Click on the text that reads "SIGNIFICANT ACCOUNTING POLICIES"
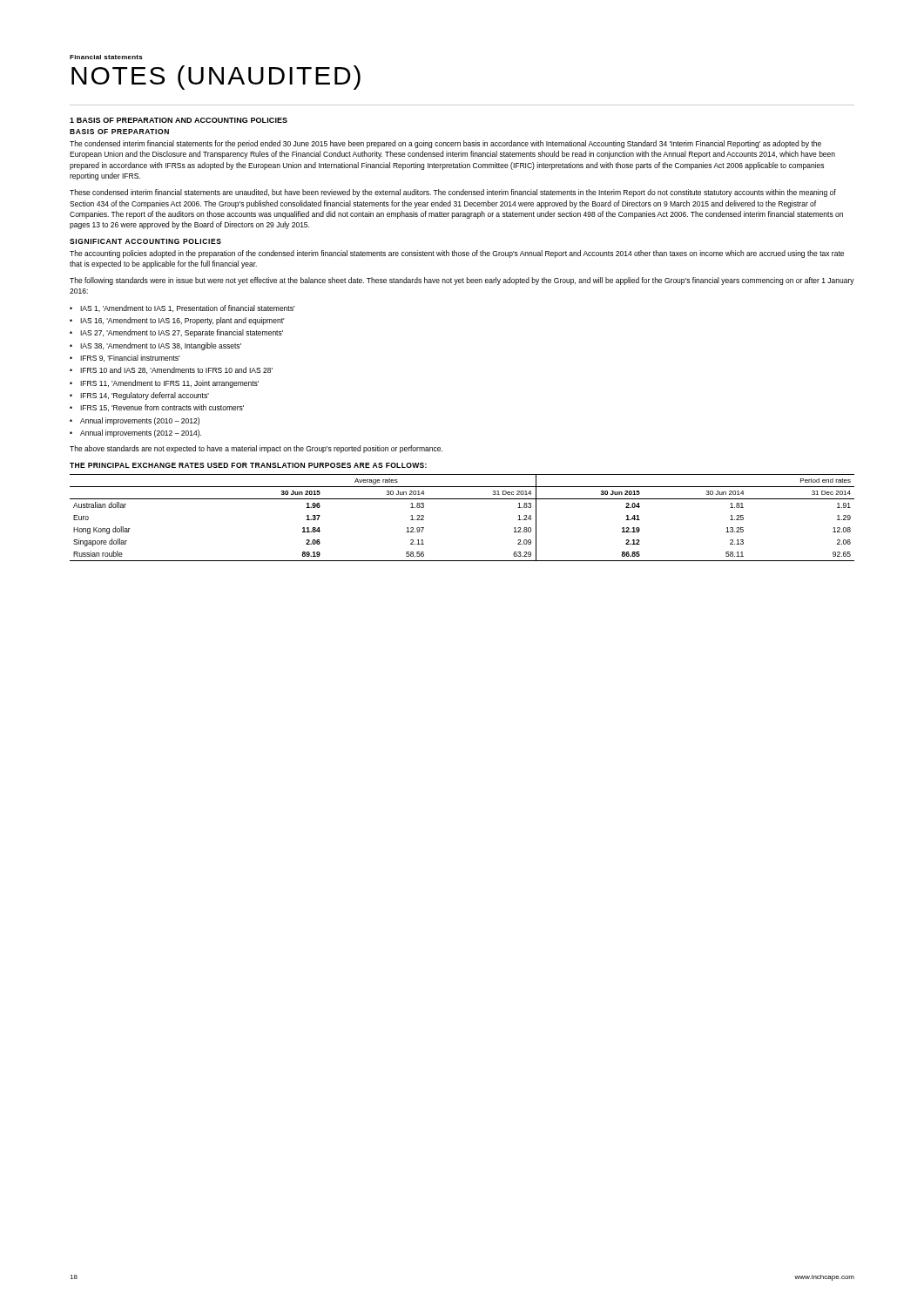This screenshot has width=924, height=1307. 146,241
